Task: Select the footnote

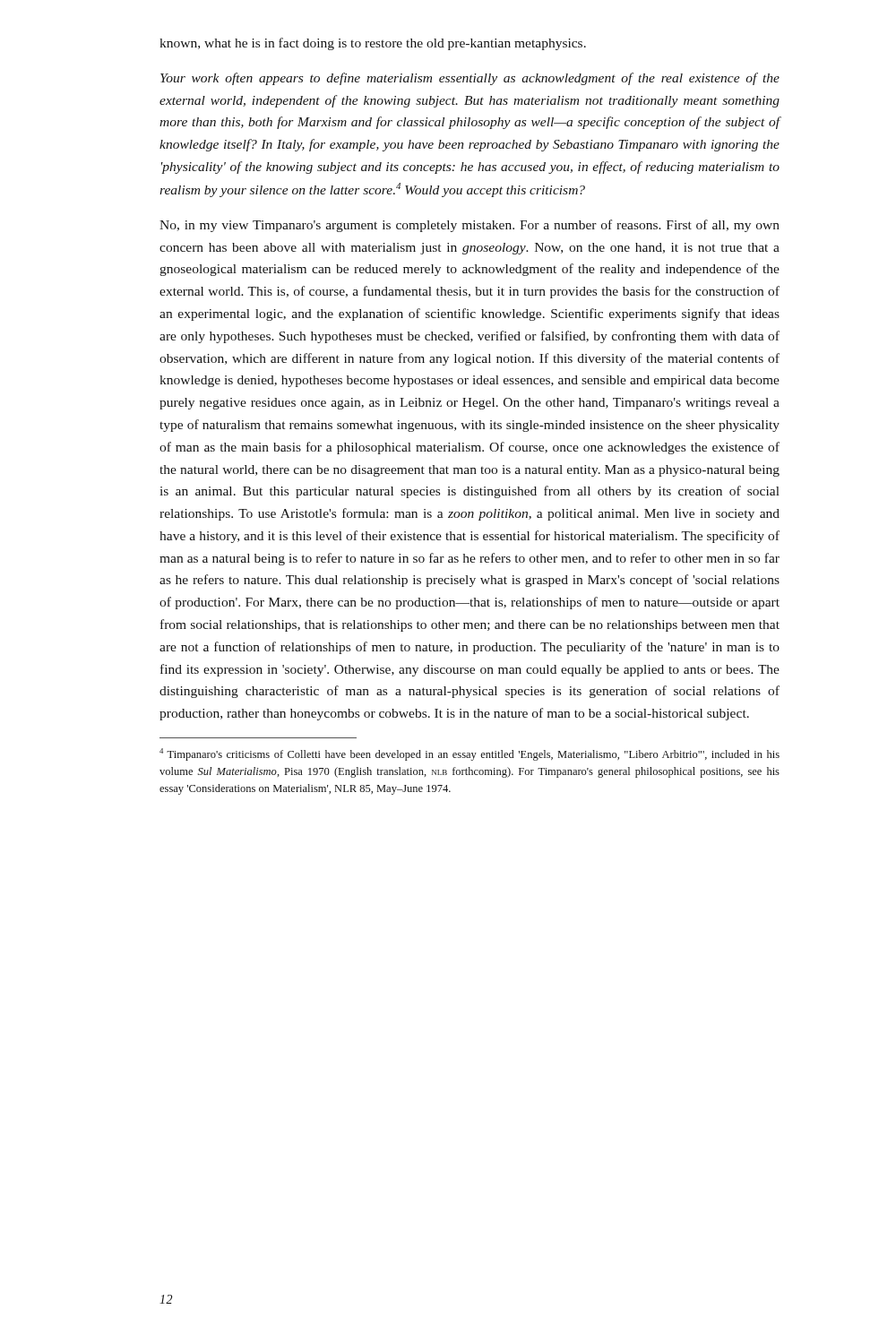Action: click(470, 771)
